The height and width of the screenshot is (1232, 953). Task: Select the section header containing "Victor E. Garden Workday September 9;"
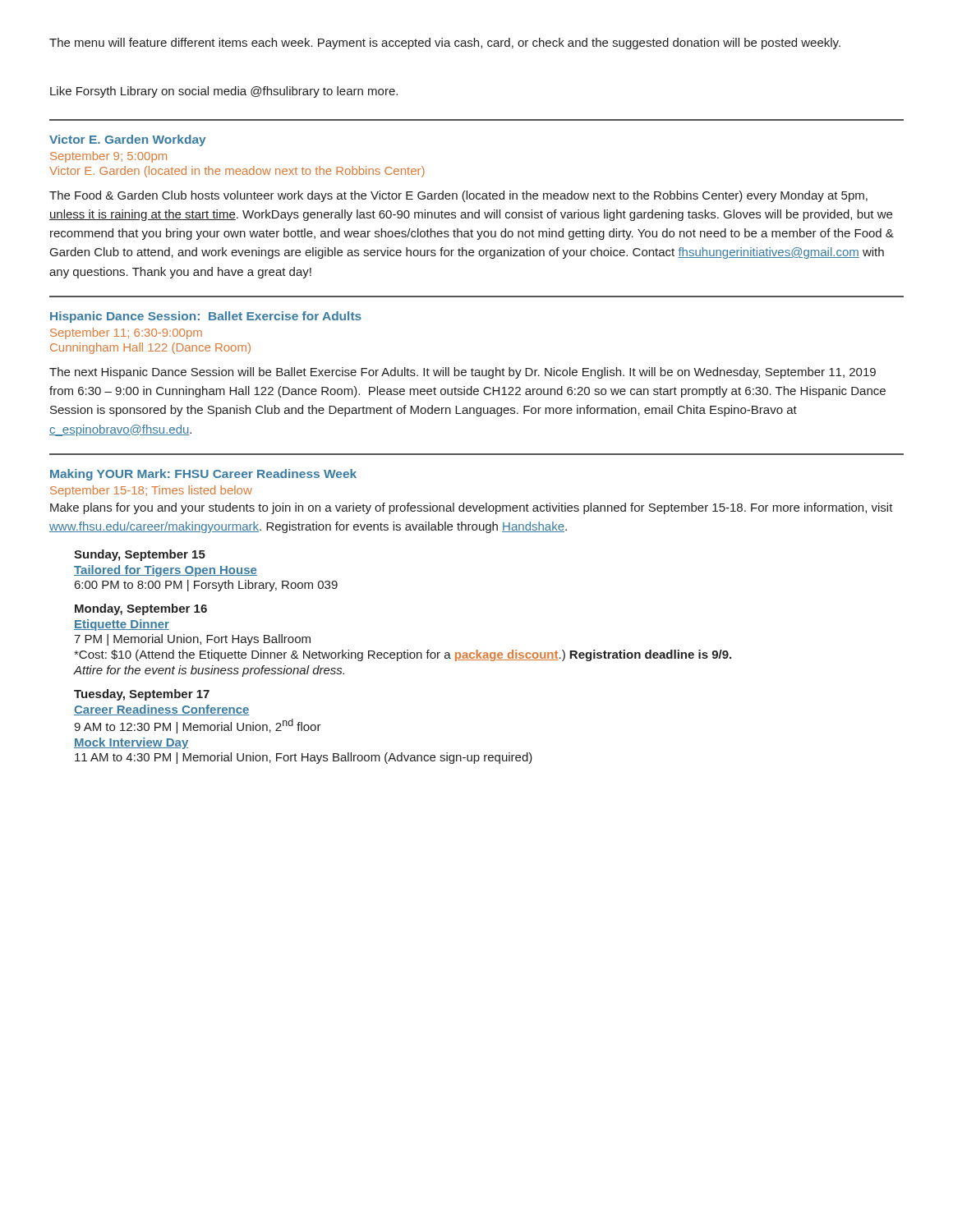tap(128, 140)
